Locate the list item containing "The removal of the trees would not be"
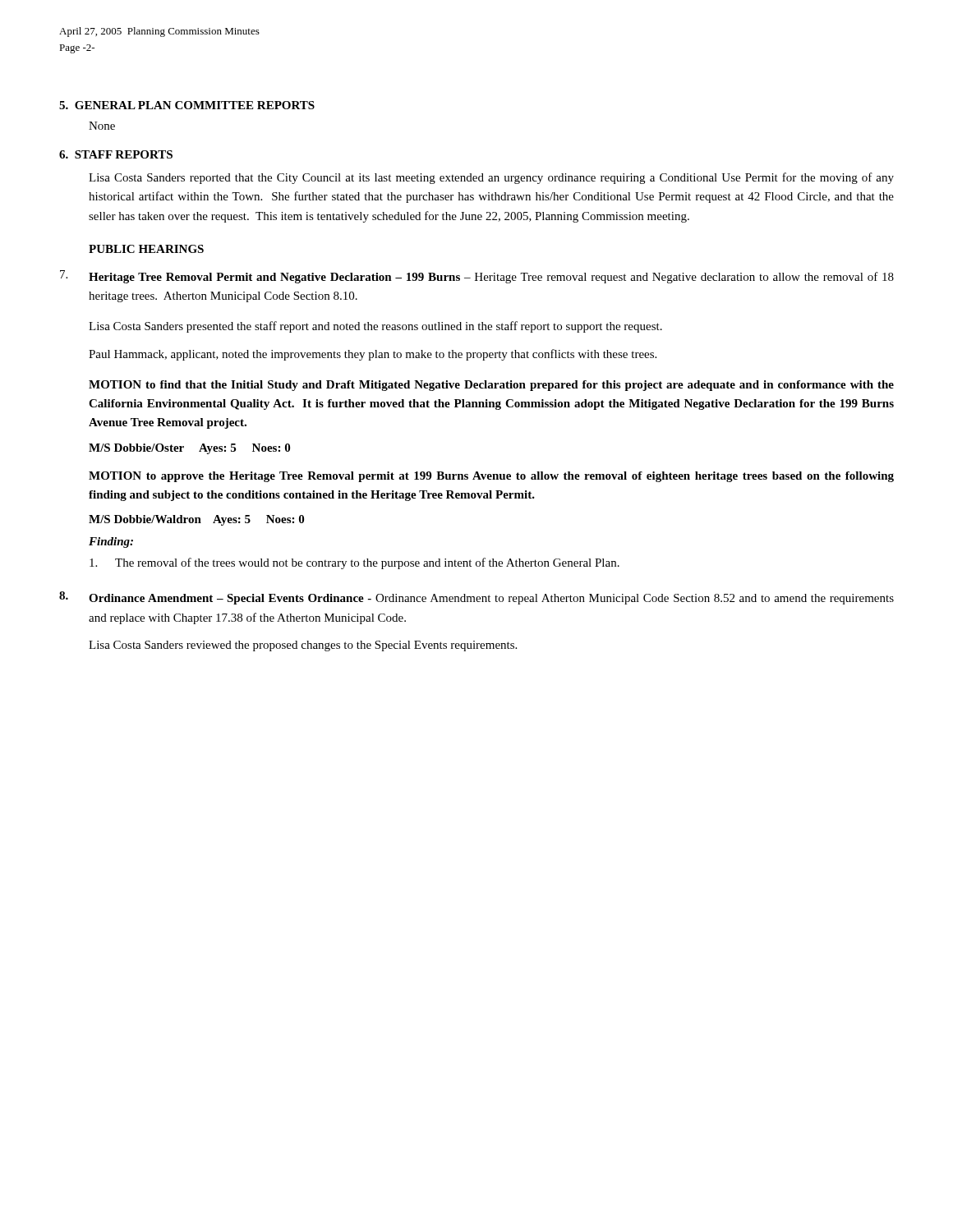953x1232 pixels. pos(491,563)
